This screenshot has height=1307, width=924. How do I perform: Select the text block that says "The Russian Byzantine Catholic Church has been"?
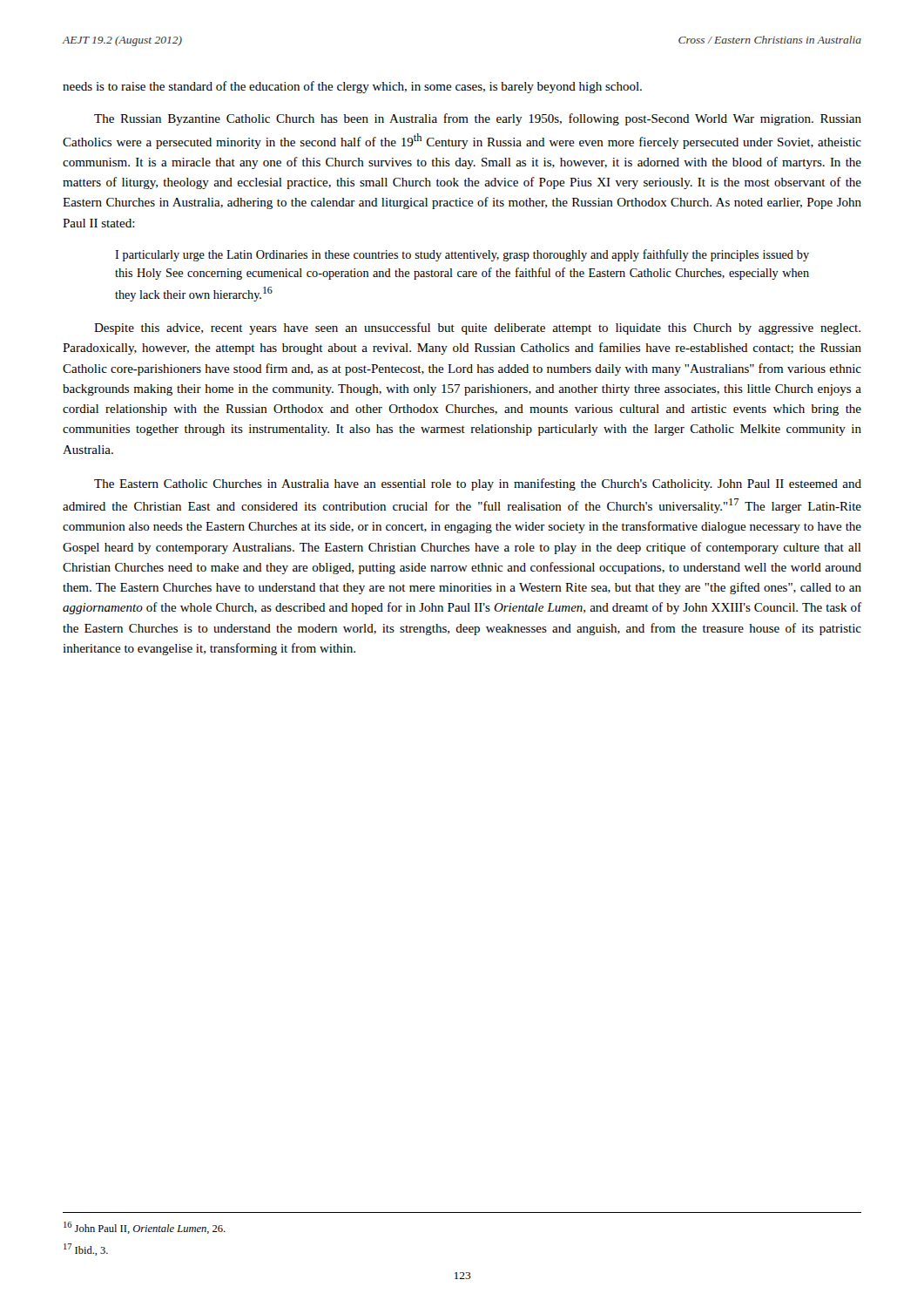(x=462, y=171)
